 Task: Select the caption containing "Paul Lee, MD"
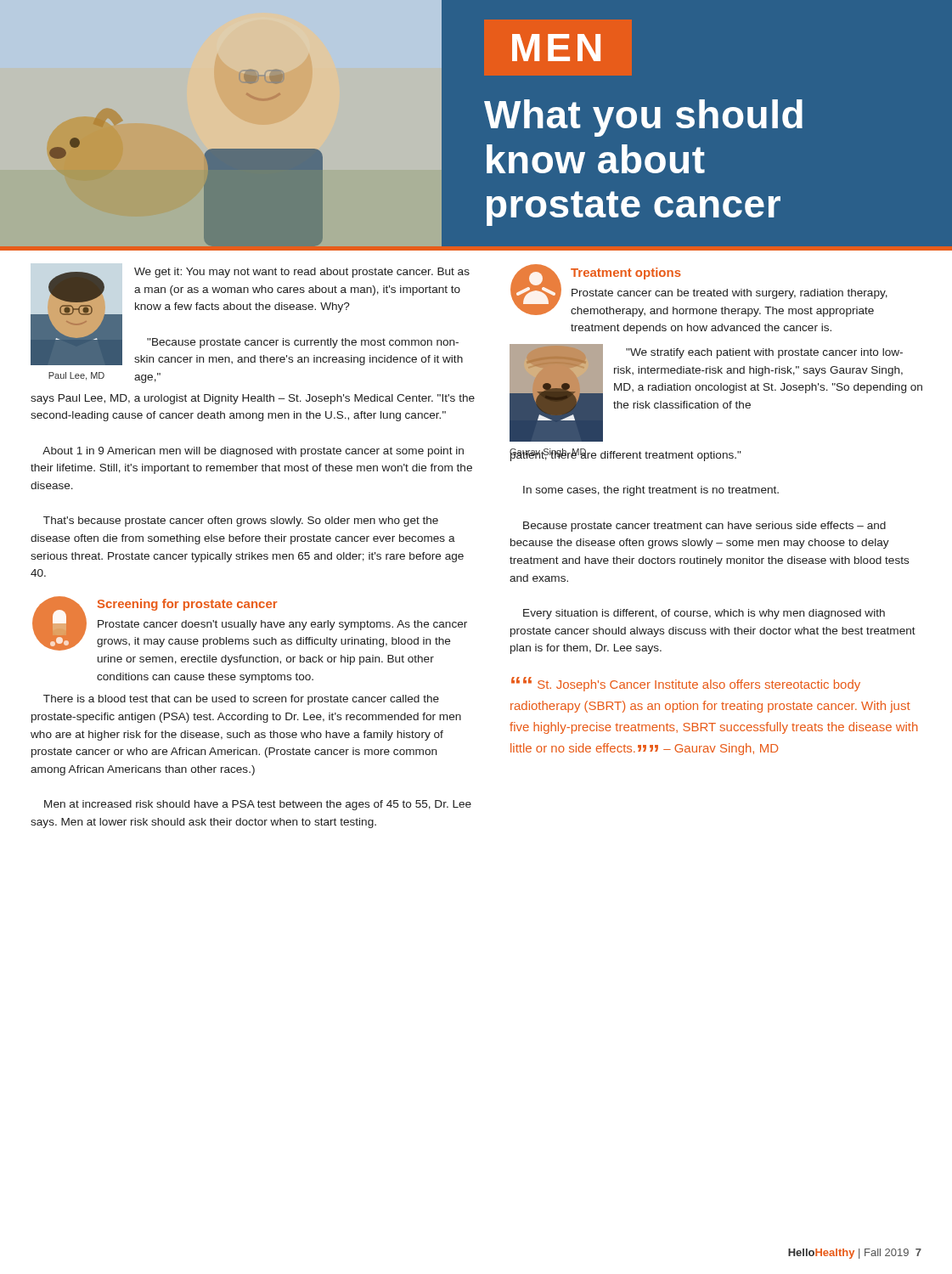76,375
